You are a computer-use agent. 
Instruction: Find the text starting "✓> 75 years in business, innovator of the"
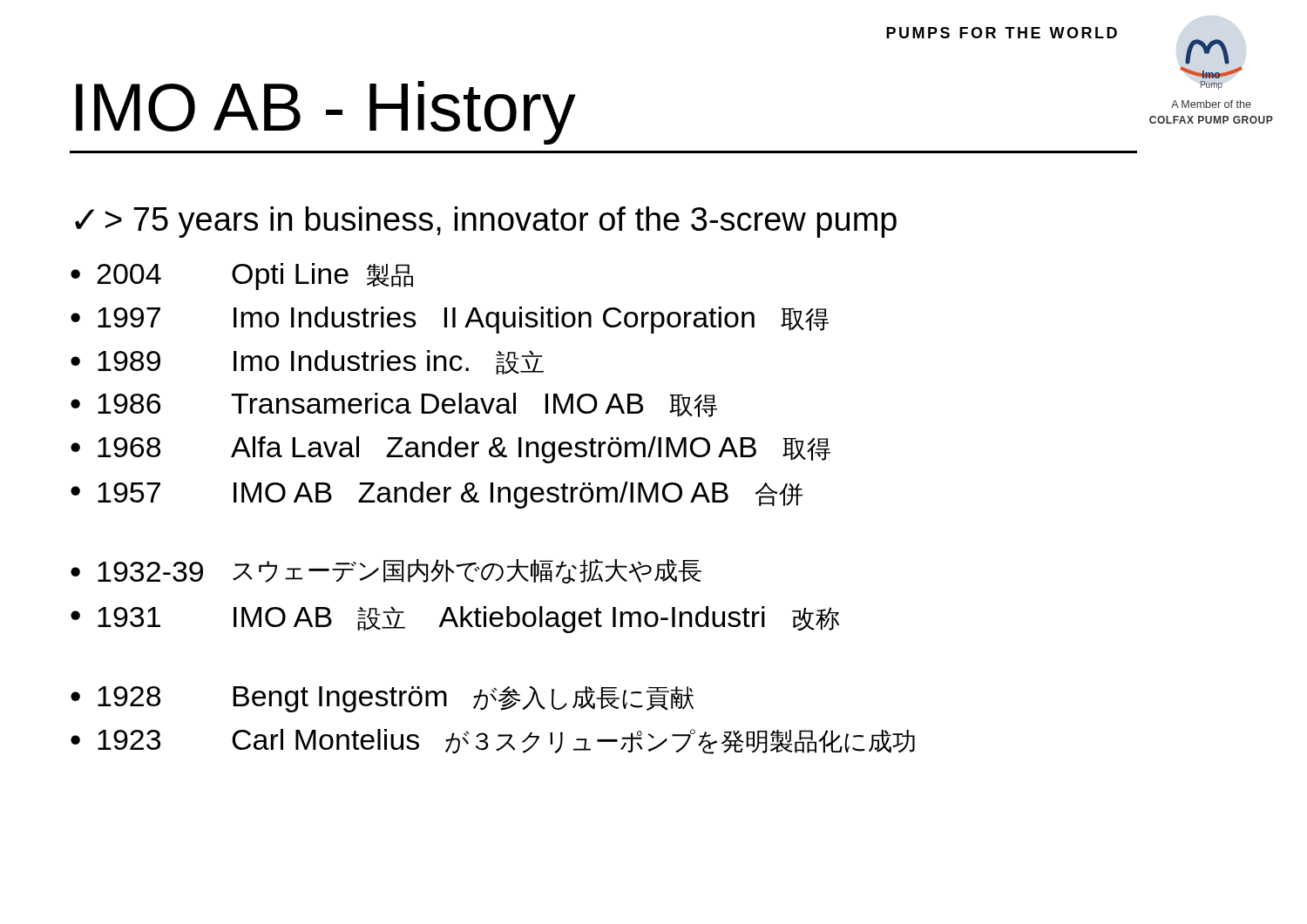click(x=484, y=220)
